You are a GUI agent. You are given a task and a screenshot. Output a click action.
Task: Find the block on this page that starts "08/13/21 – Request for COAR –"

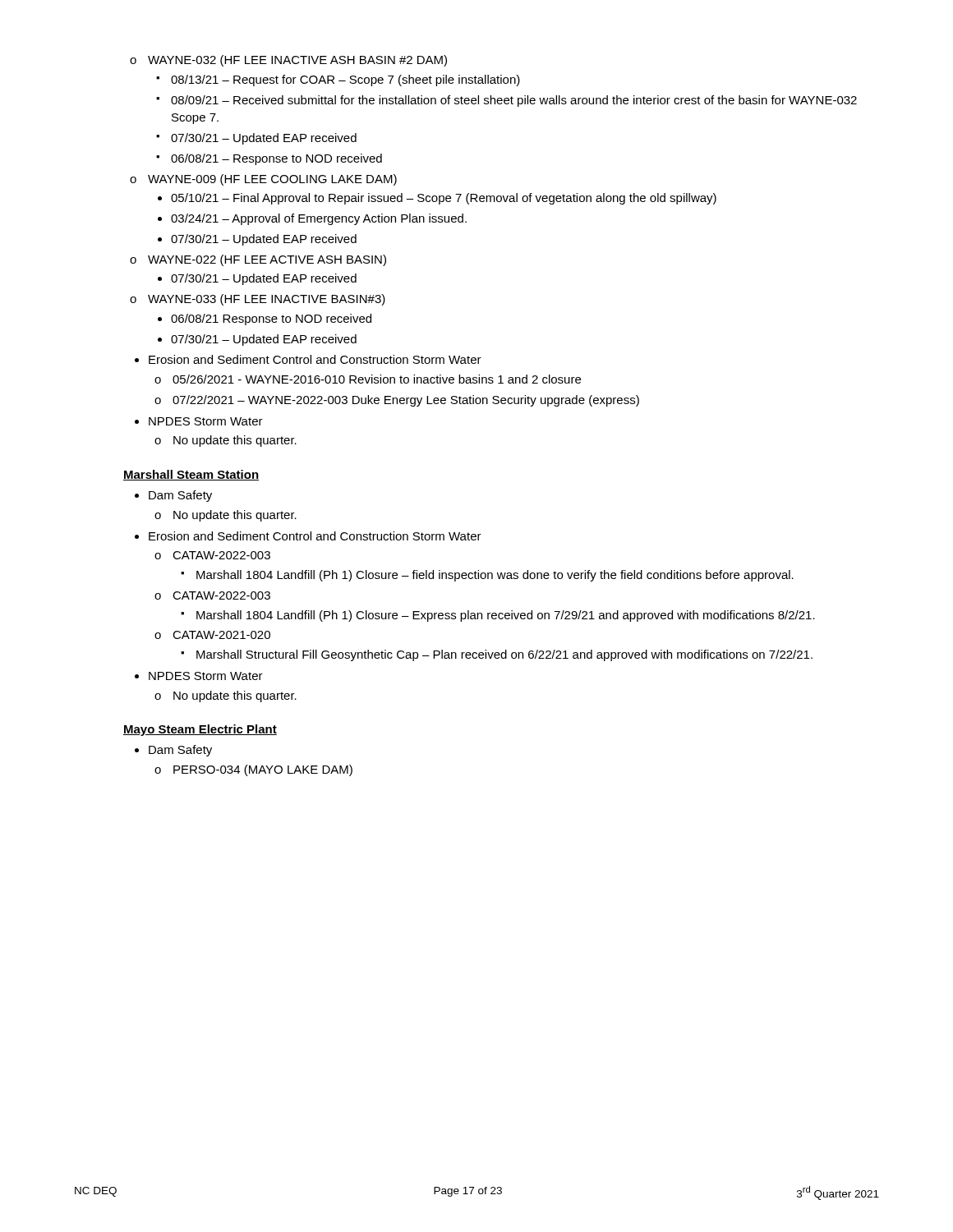pos(346,79)
